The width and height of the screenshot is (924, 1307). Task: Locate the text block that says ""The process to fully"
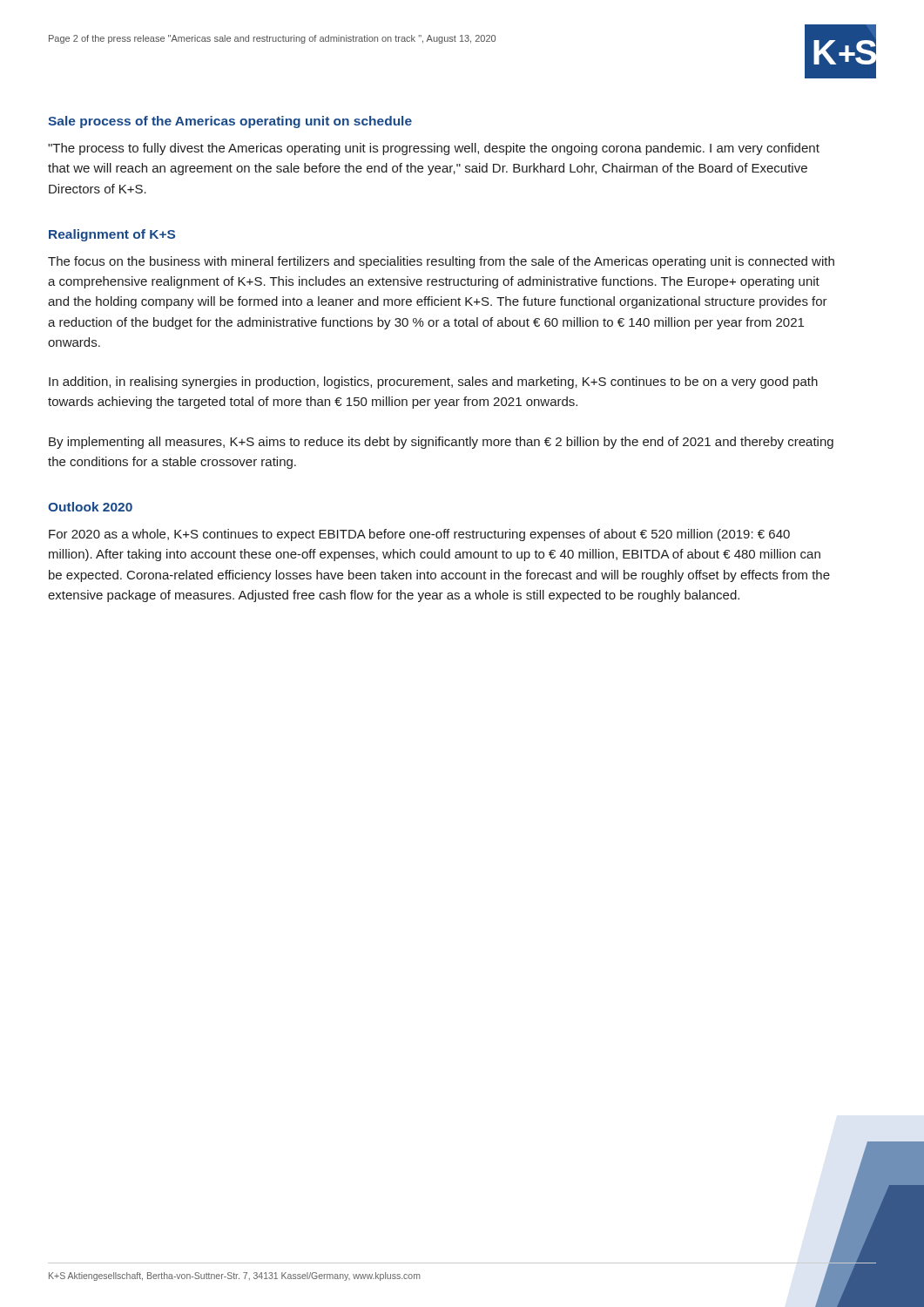point(434,168)
